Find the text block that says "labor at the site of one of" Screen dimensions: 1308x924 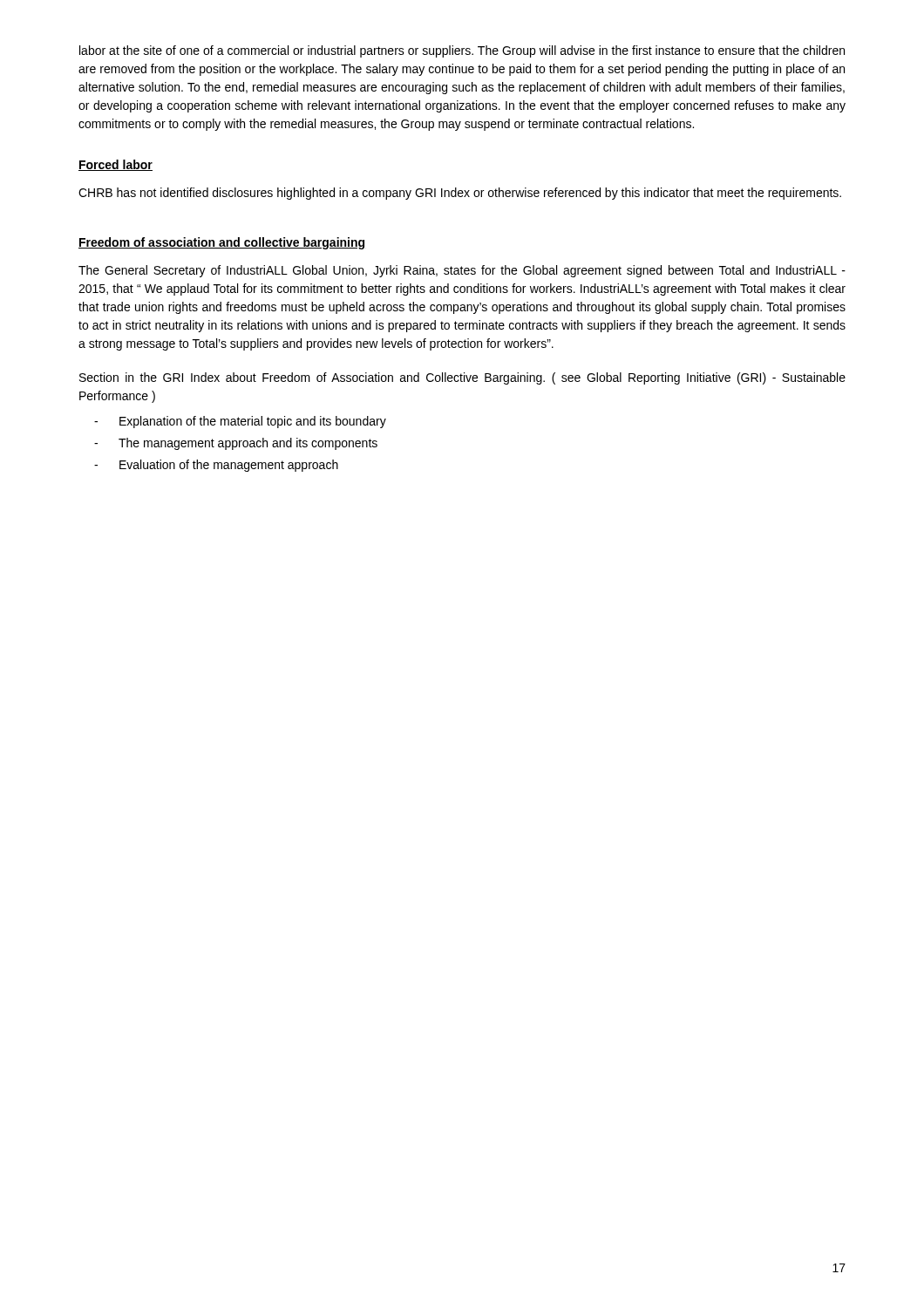(462, 87)
